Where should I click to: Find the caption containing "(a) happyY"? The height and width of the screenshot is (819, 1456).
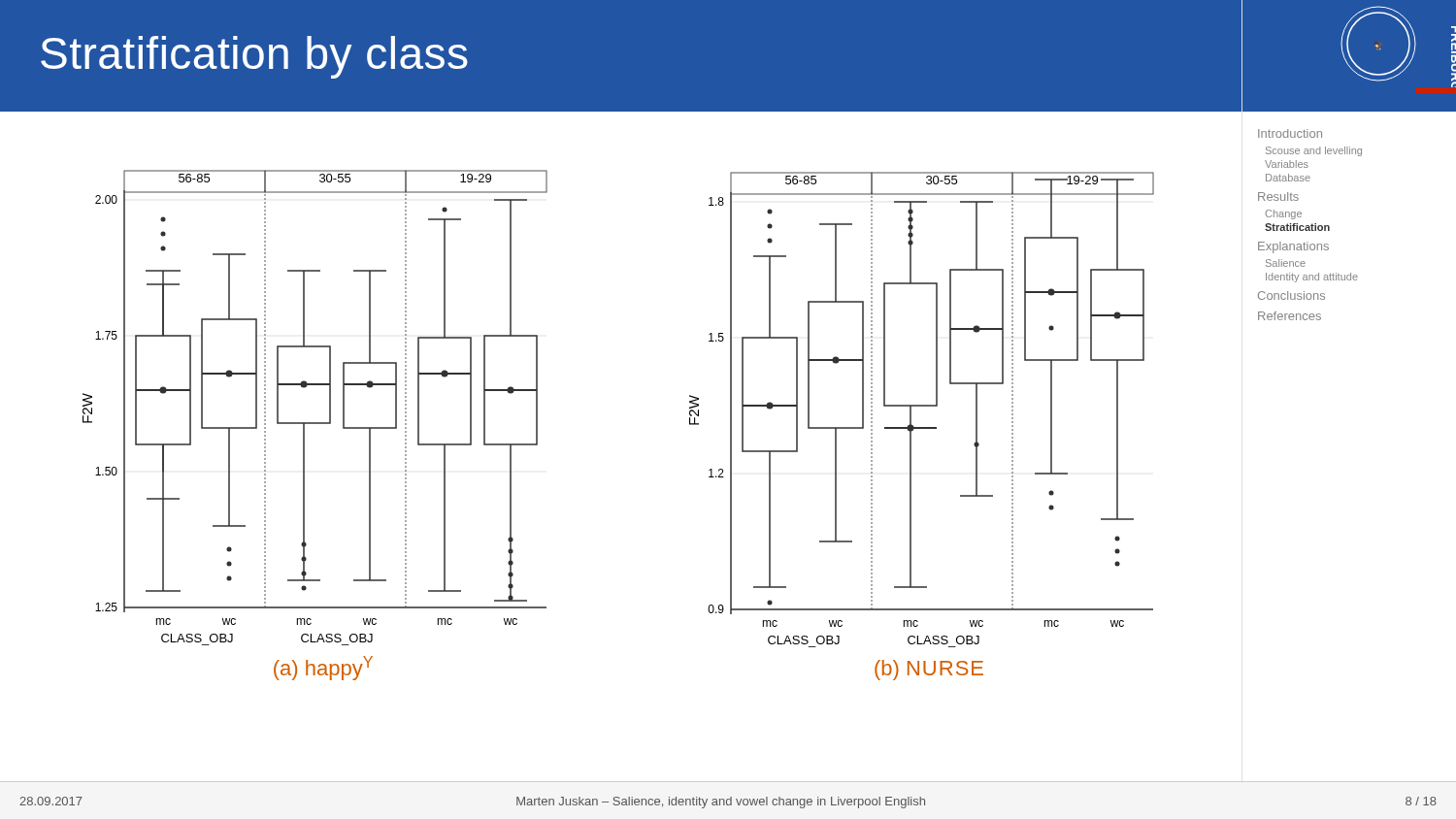click(x=323, y=668)
